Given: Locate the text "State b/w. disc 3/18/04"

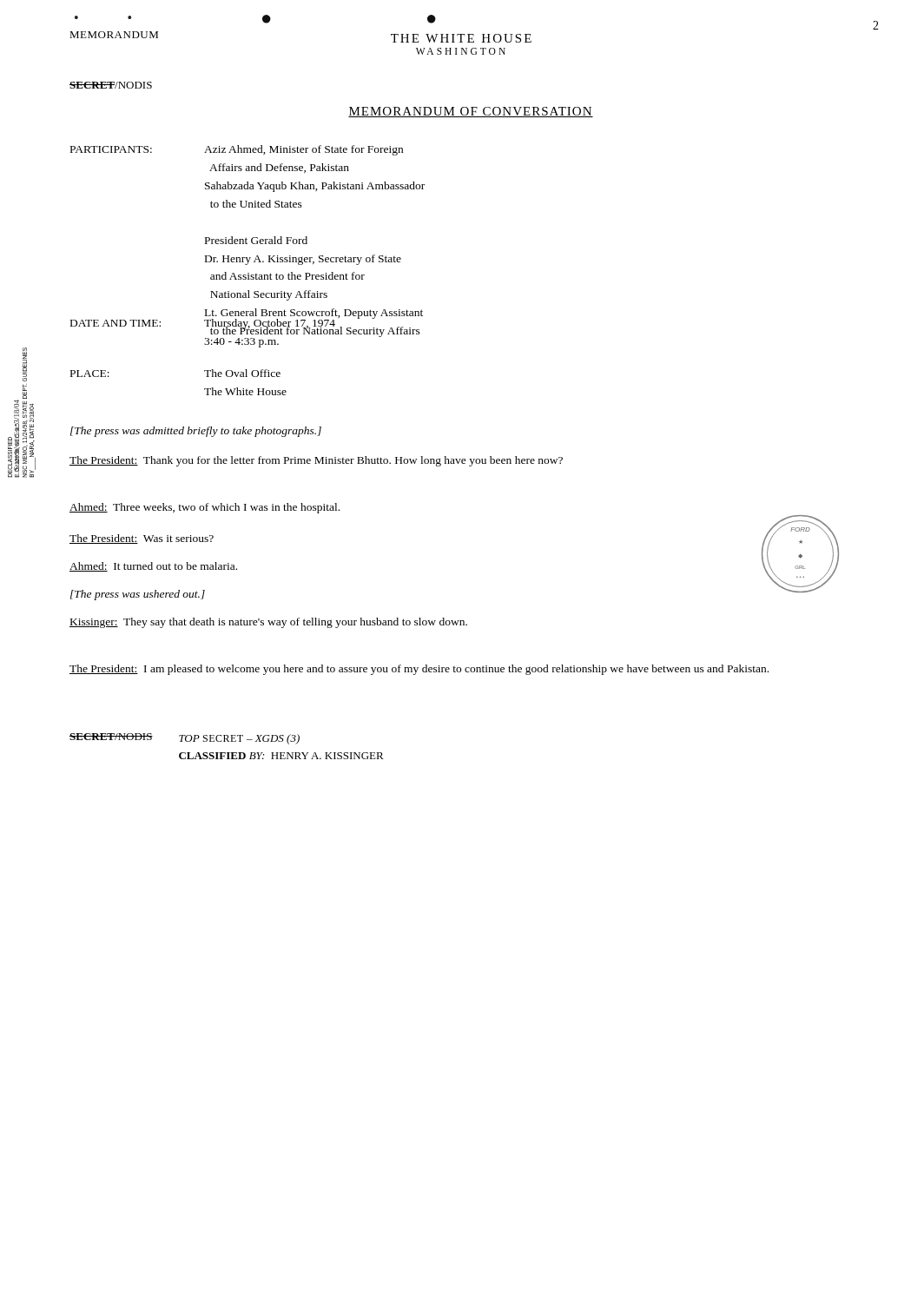Looking at the screenshot, I should click(17, 435).
